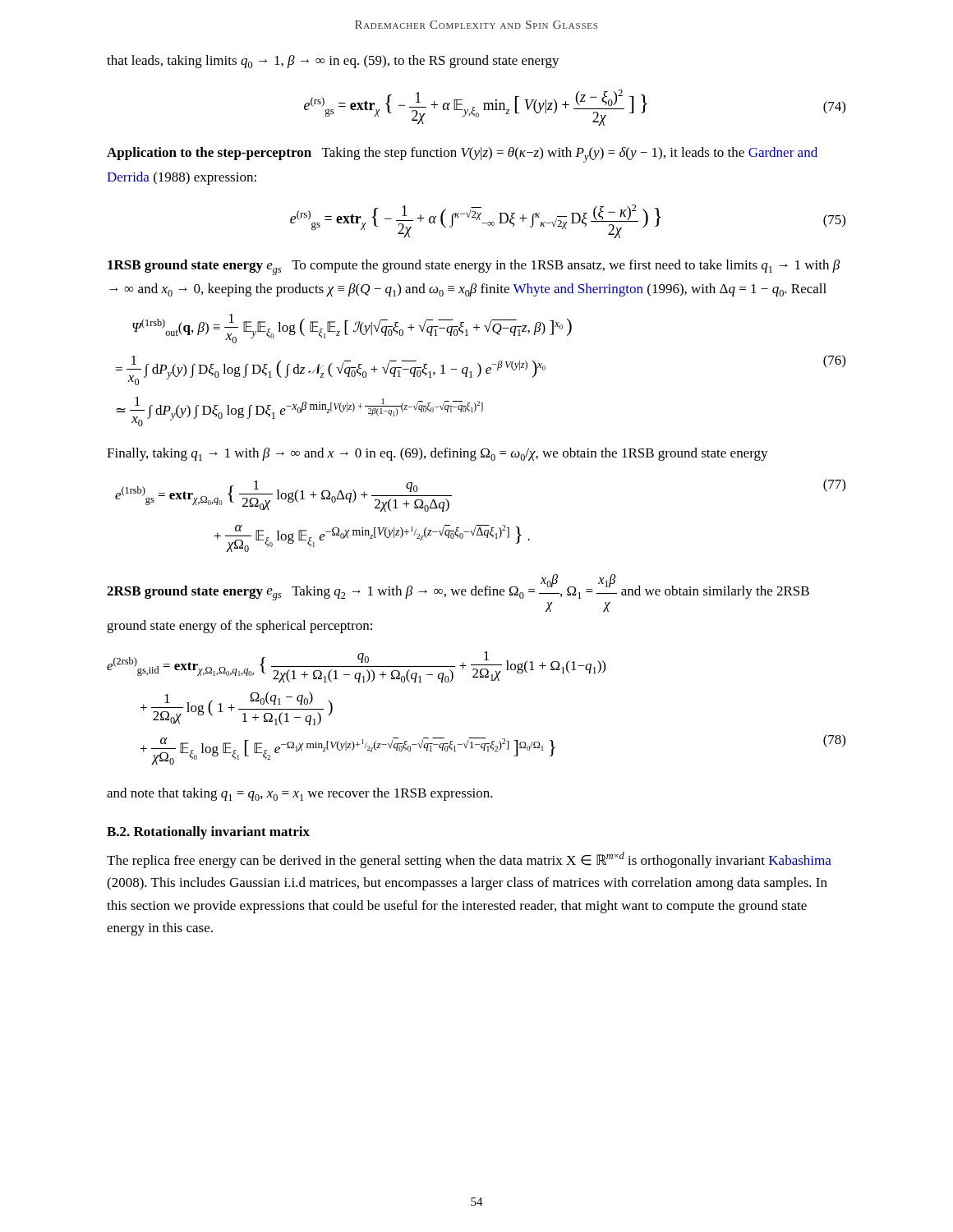This screenshot has width=953, height=1232.
Task: Point to the block beginning "1RSB ground state energy egs To compute the"
Action: coord(473,278)
